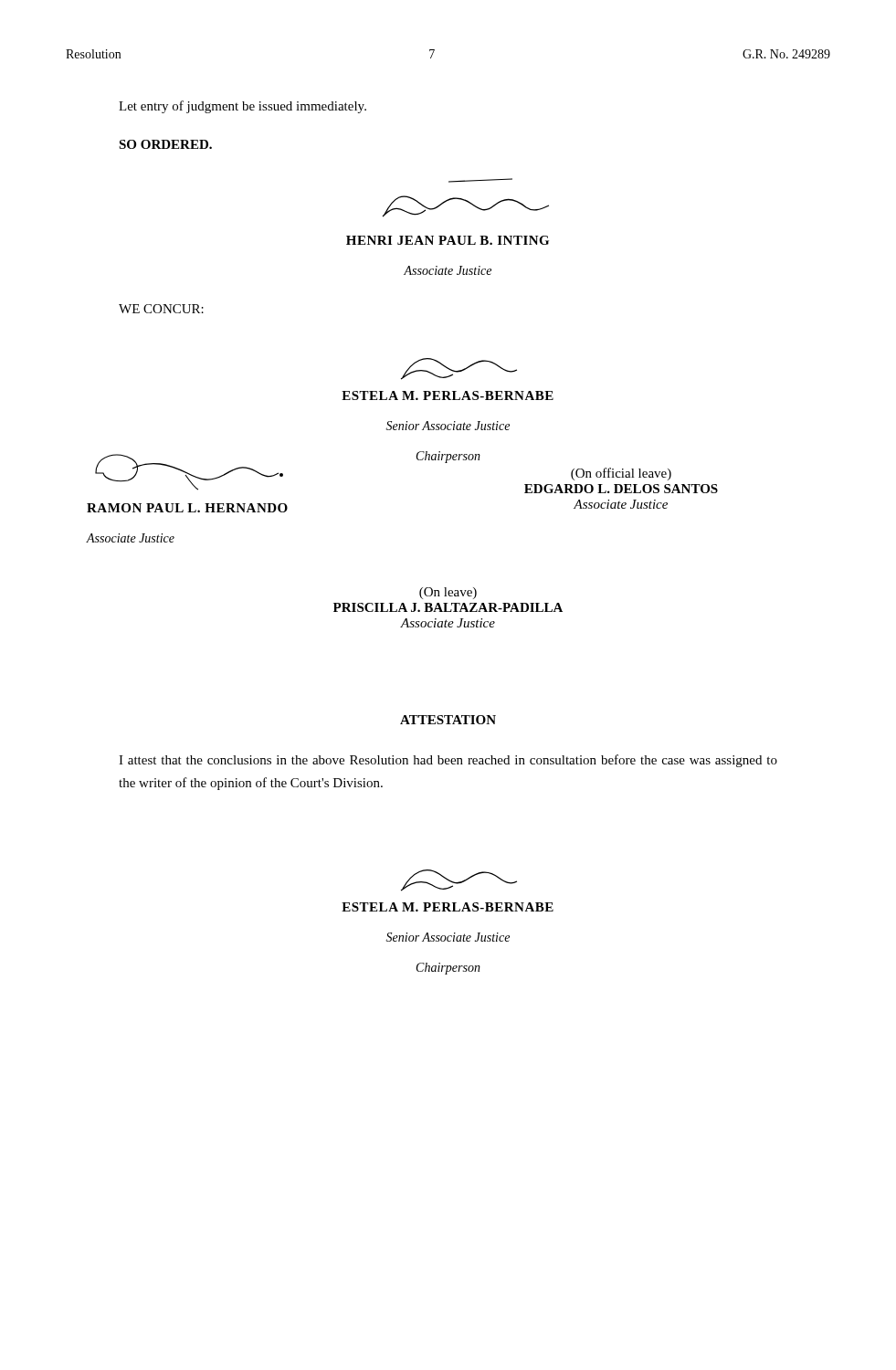The image size is (896, 1370).
Task: Select the element starting "SO ORDERED."
Action: [166, 144]
